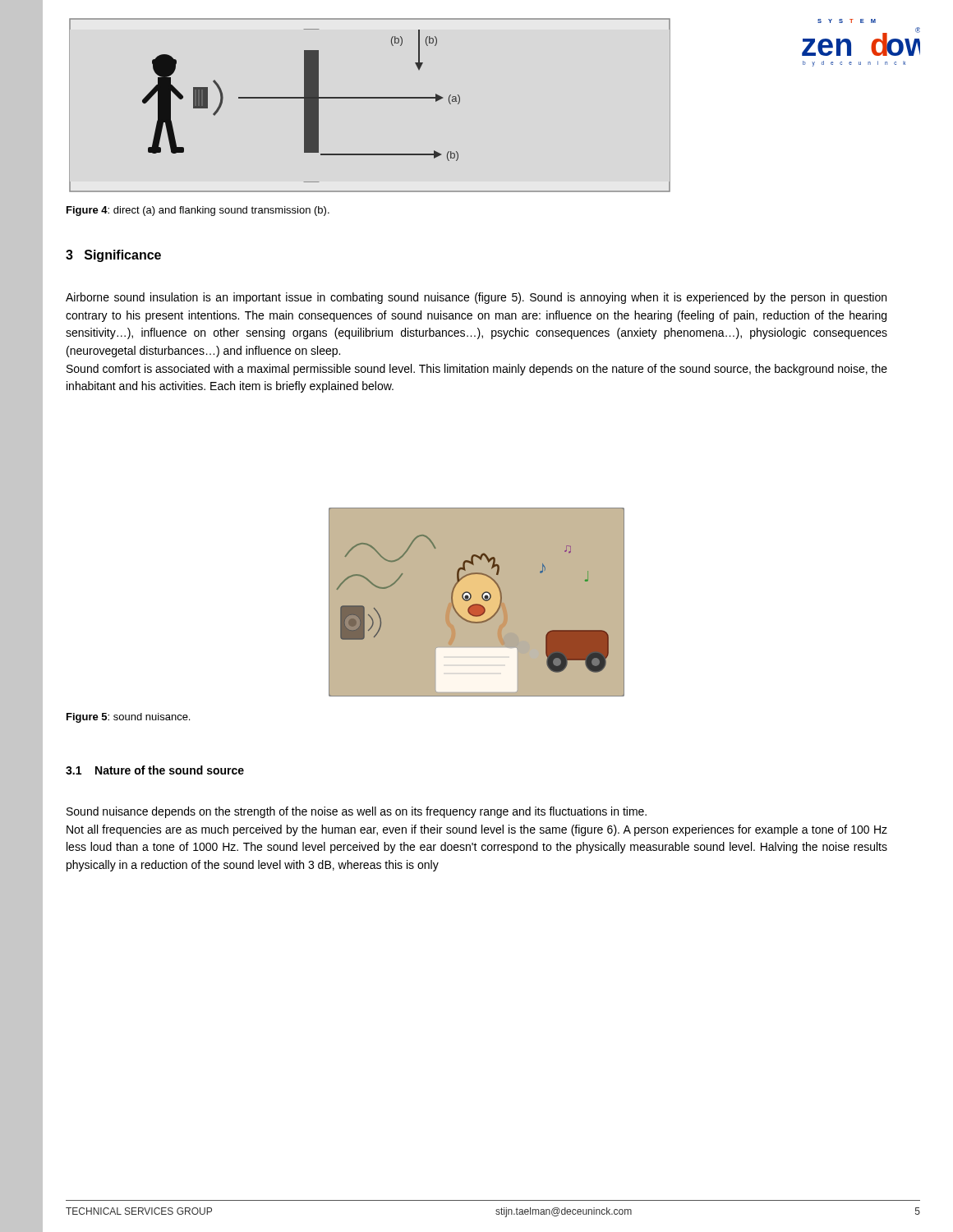Locate the block starting "3 Significance"
The image size is (953, 1232).
114,255
